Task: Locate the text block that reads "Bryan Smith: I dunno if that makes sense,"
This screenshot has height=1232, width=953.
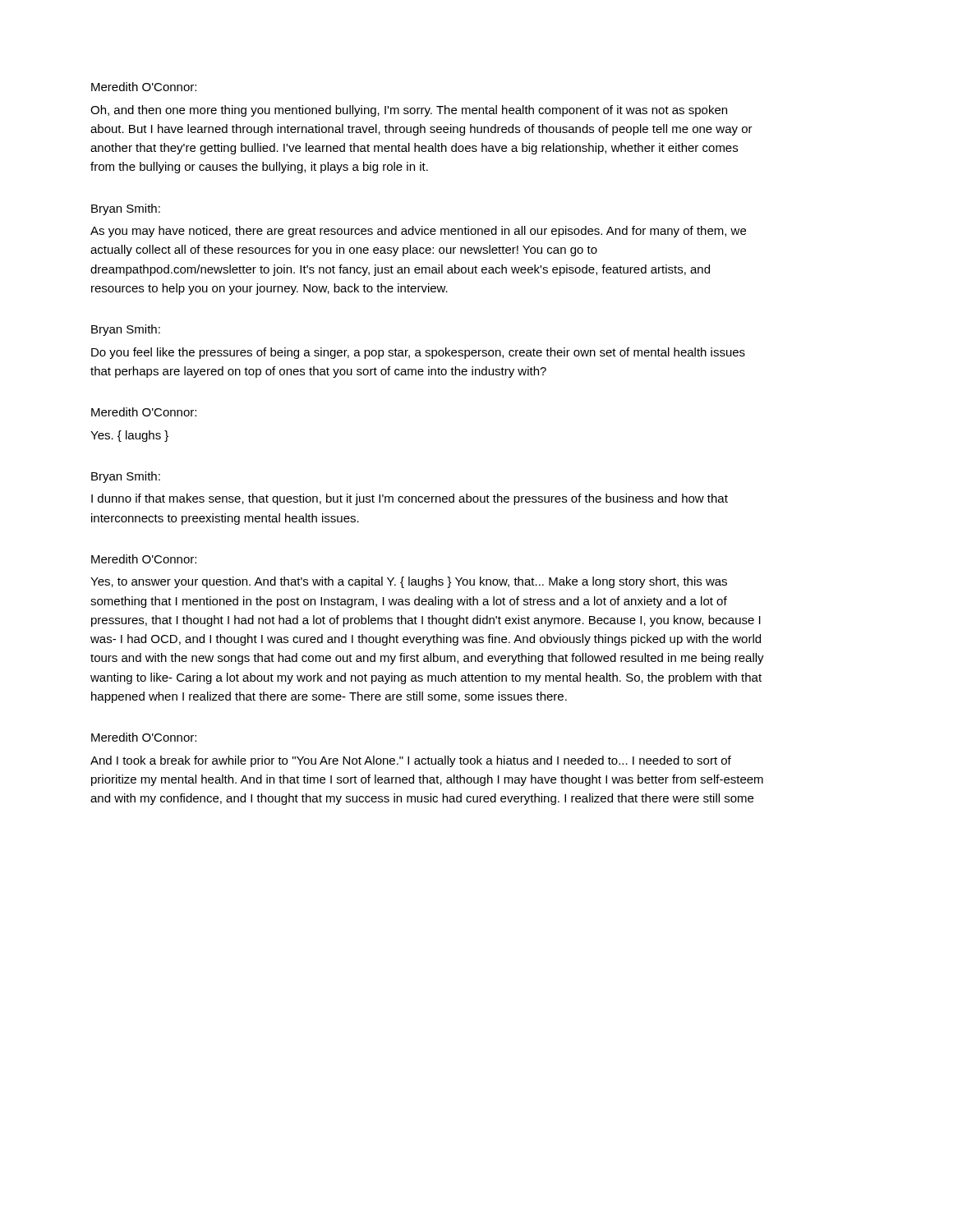Action: 427,497
